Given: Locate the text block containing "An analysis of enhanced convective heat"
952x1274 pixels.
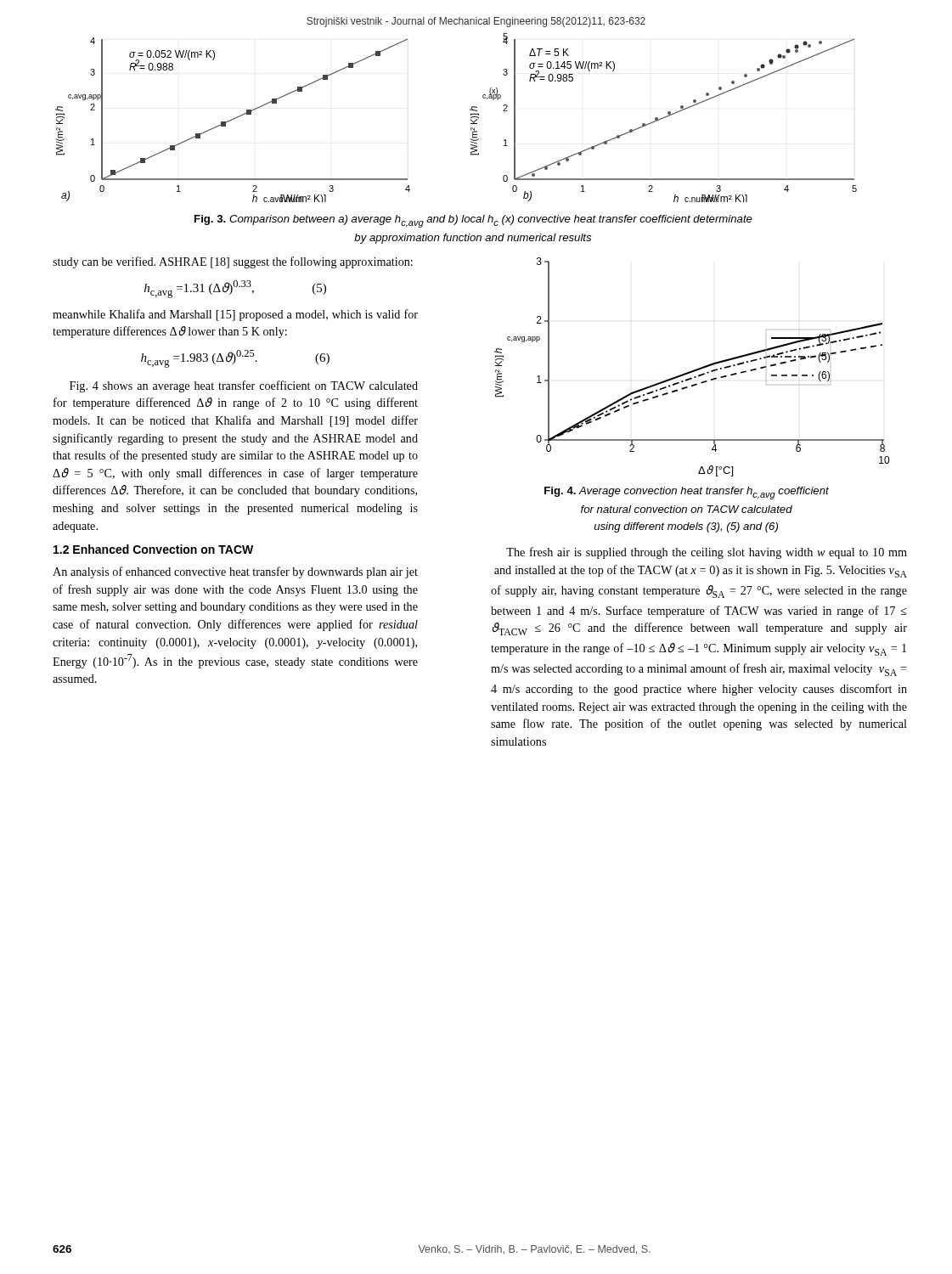Looking at the screenshot, I should coord(235,625).
